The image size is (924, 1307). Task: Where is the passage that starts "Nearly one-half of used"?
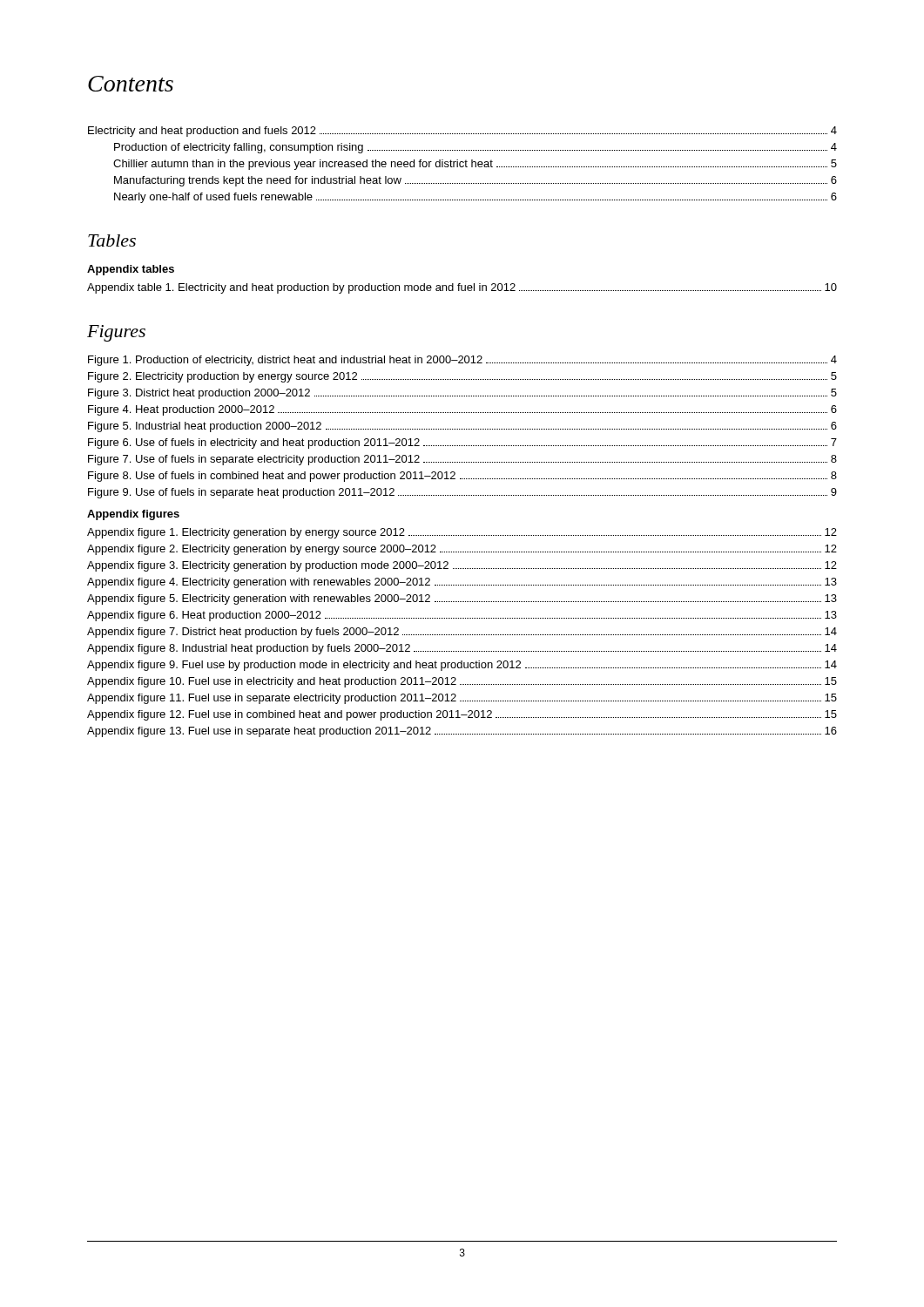[x=475, y=196]
